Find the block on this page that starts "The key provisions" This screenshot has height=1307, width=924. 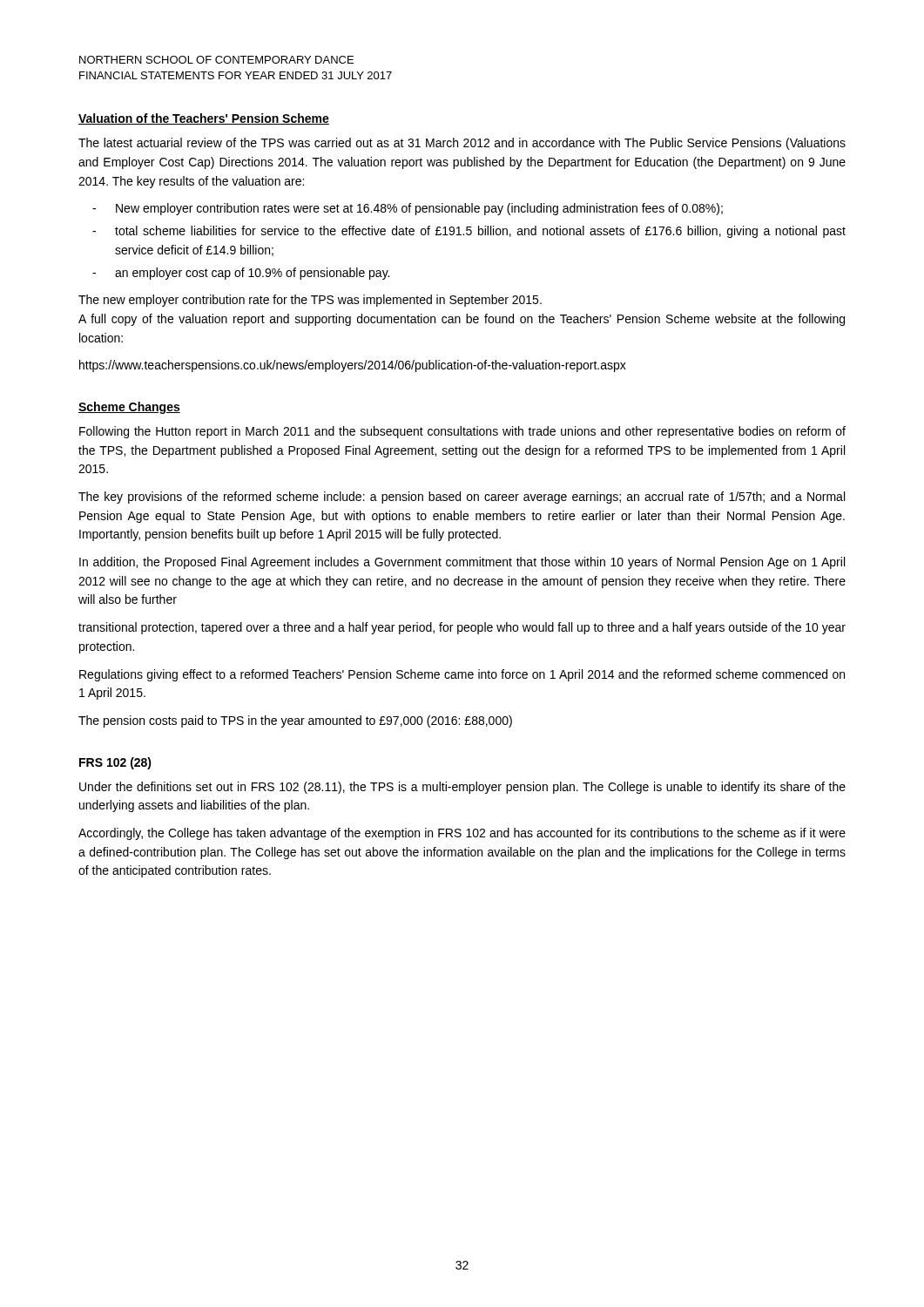pos(462,516)
